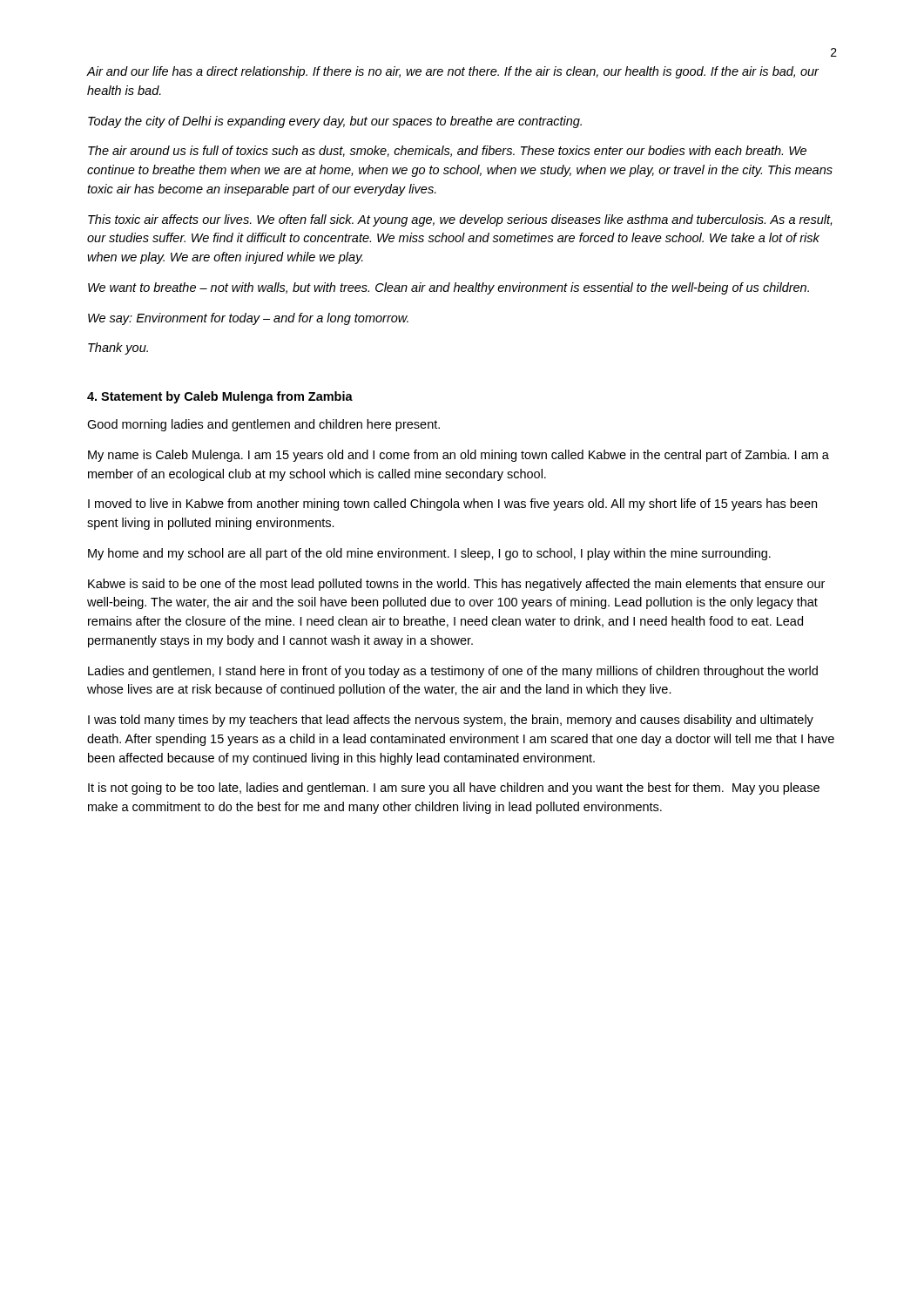Locate the passage starting "I moved to live"
Screen dimensions: 1307x924
[462, 514]
